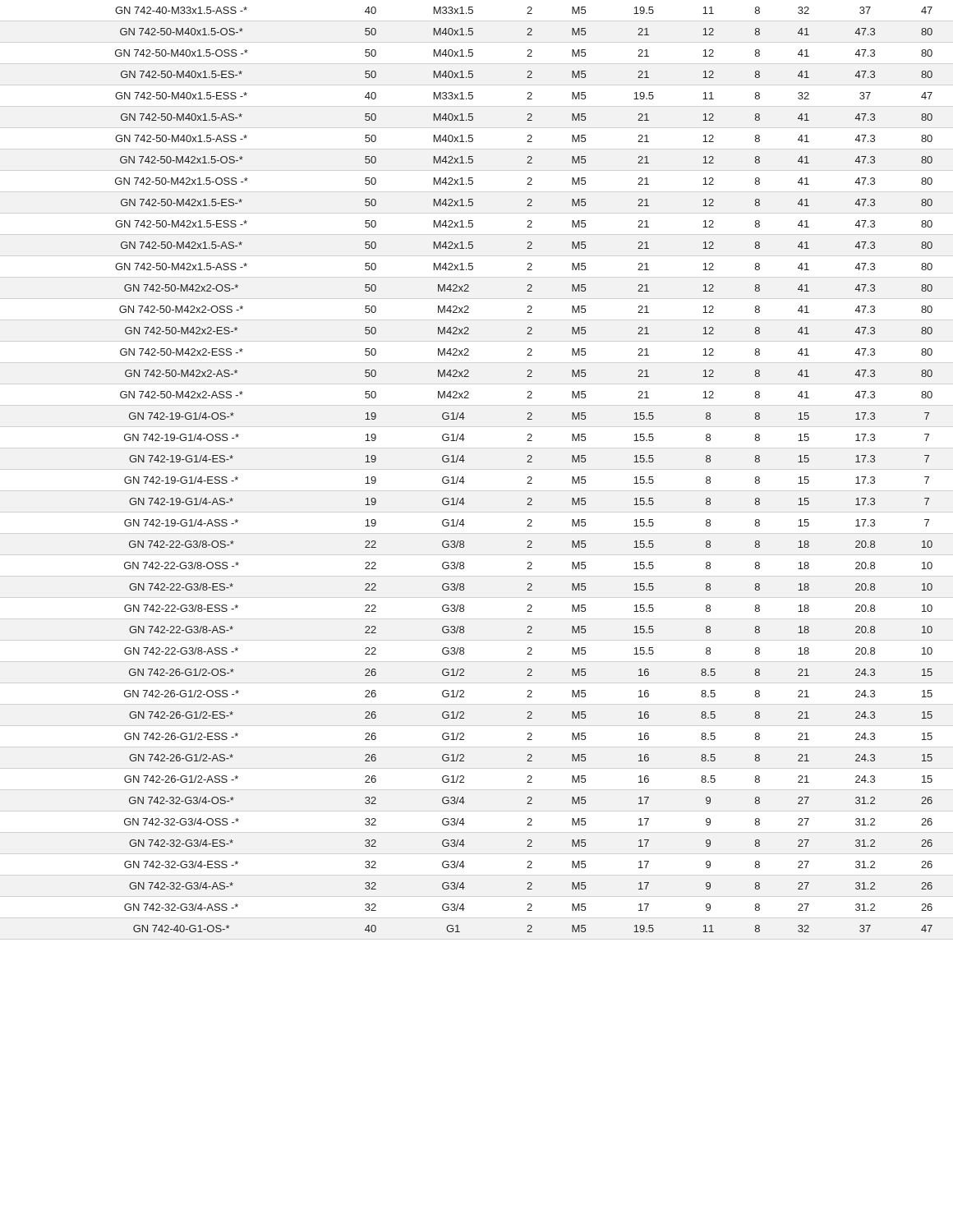Locate the table with the text "GN 742-50-M42x1.5-AS-*"

pyautogui.click(x=476, y=470)
